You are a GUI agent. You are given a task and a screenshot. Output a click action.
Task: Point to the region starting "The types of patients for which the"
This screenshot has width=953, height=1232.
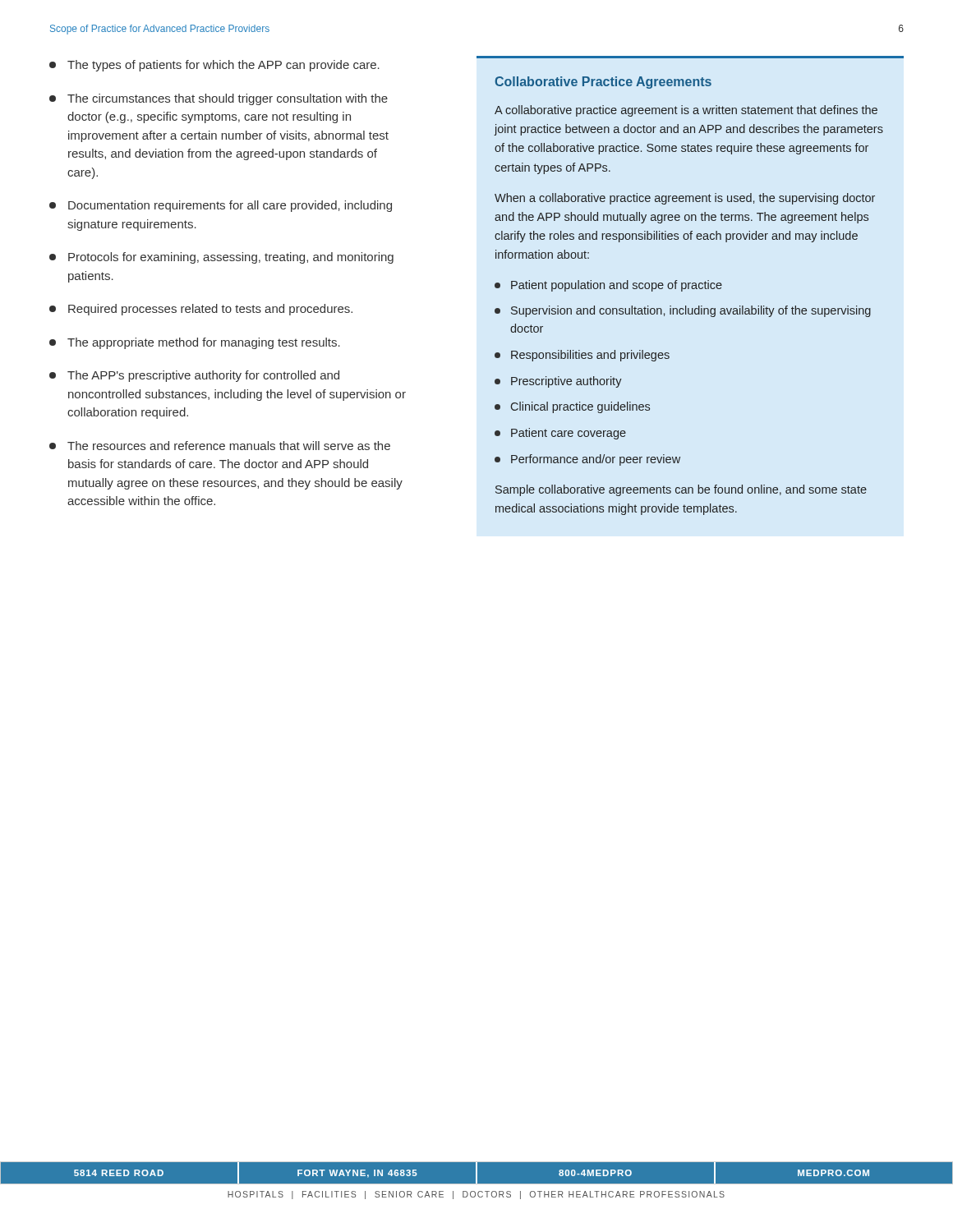(230, 65)
